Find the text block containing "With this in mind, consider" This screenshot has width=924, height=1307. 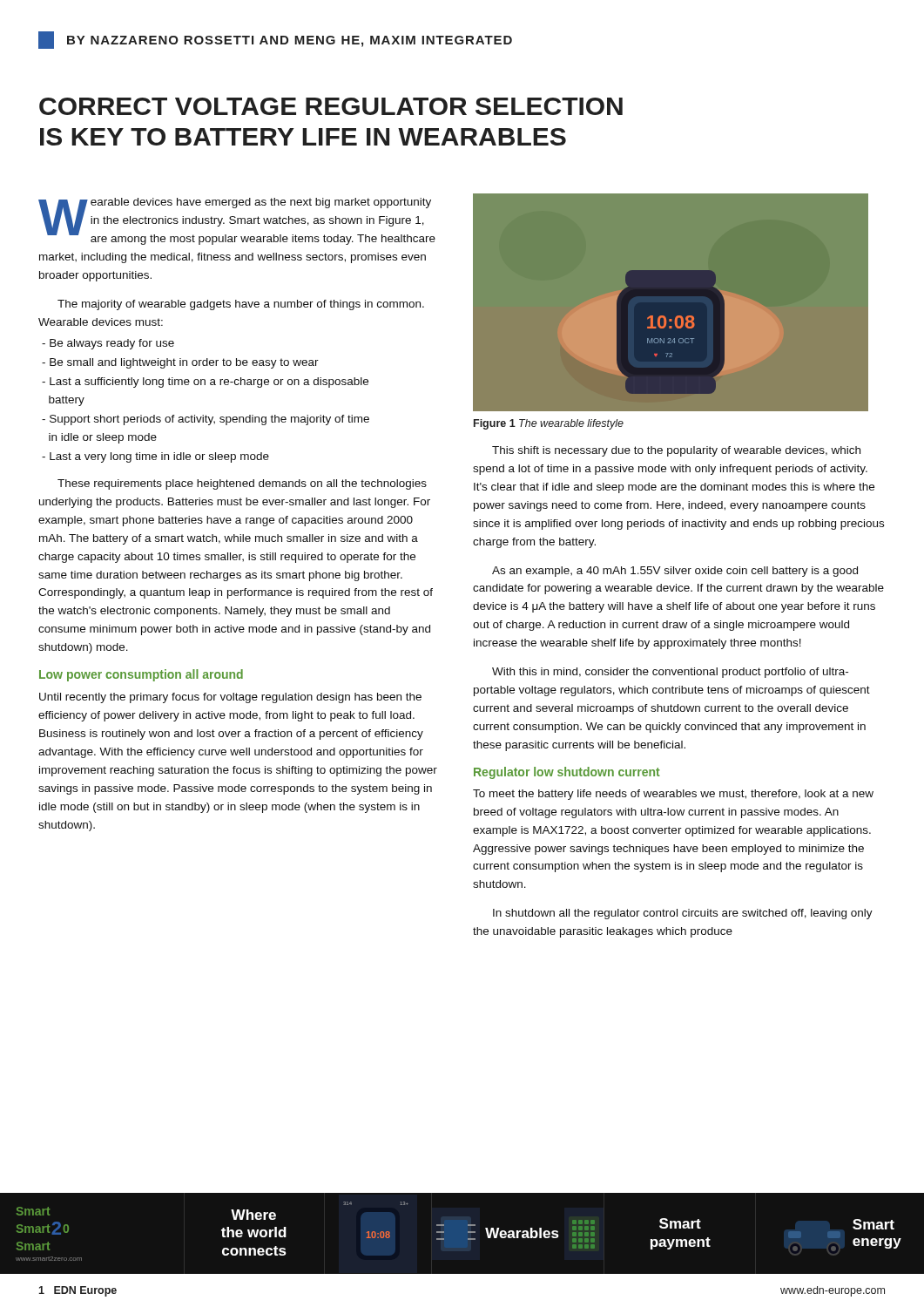coord(671,708)
